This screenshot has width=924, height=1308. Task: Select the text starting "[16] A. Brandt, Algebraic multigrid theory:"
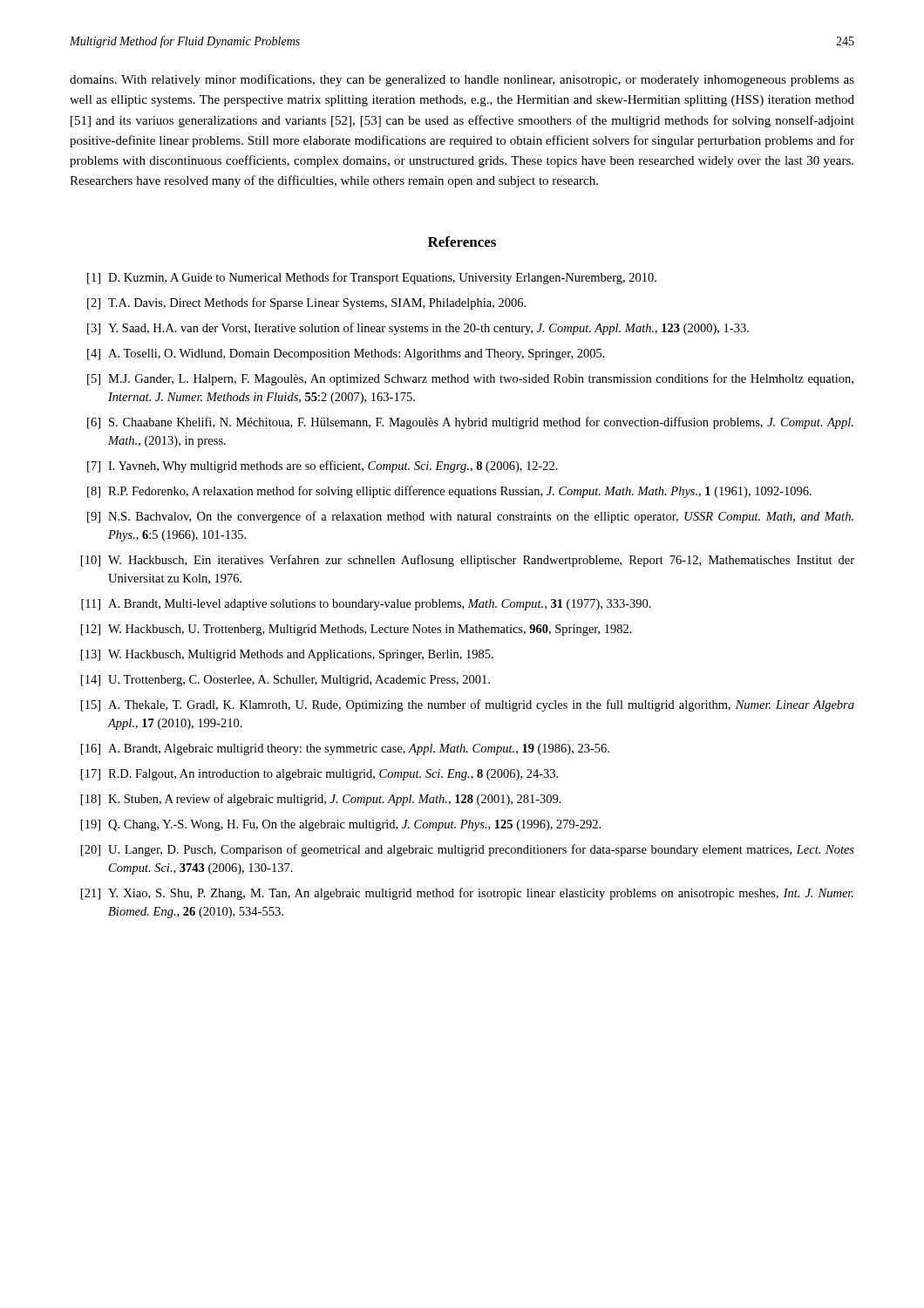point(462,748)
